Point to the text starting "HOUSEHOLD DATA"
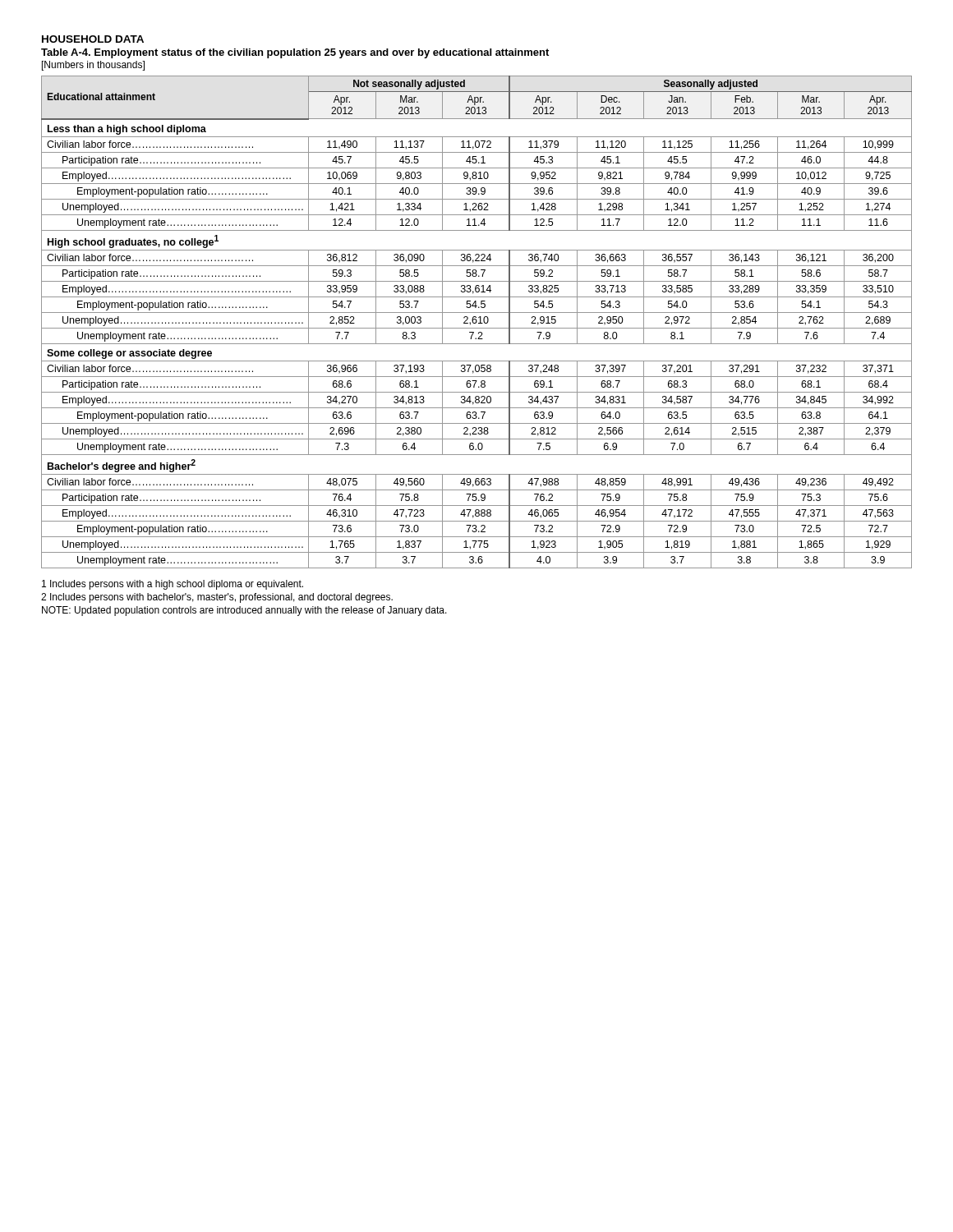Screen dimensions: 1232x953 [93, 39]
